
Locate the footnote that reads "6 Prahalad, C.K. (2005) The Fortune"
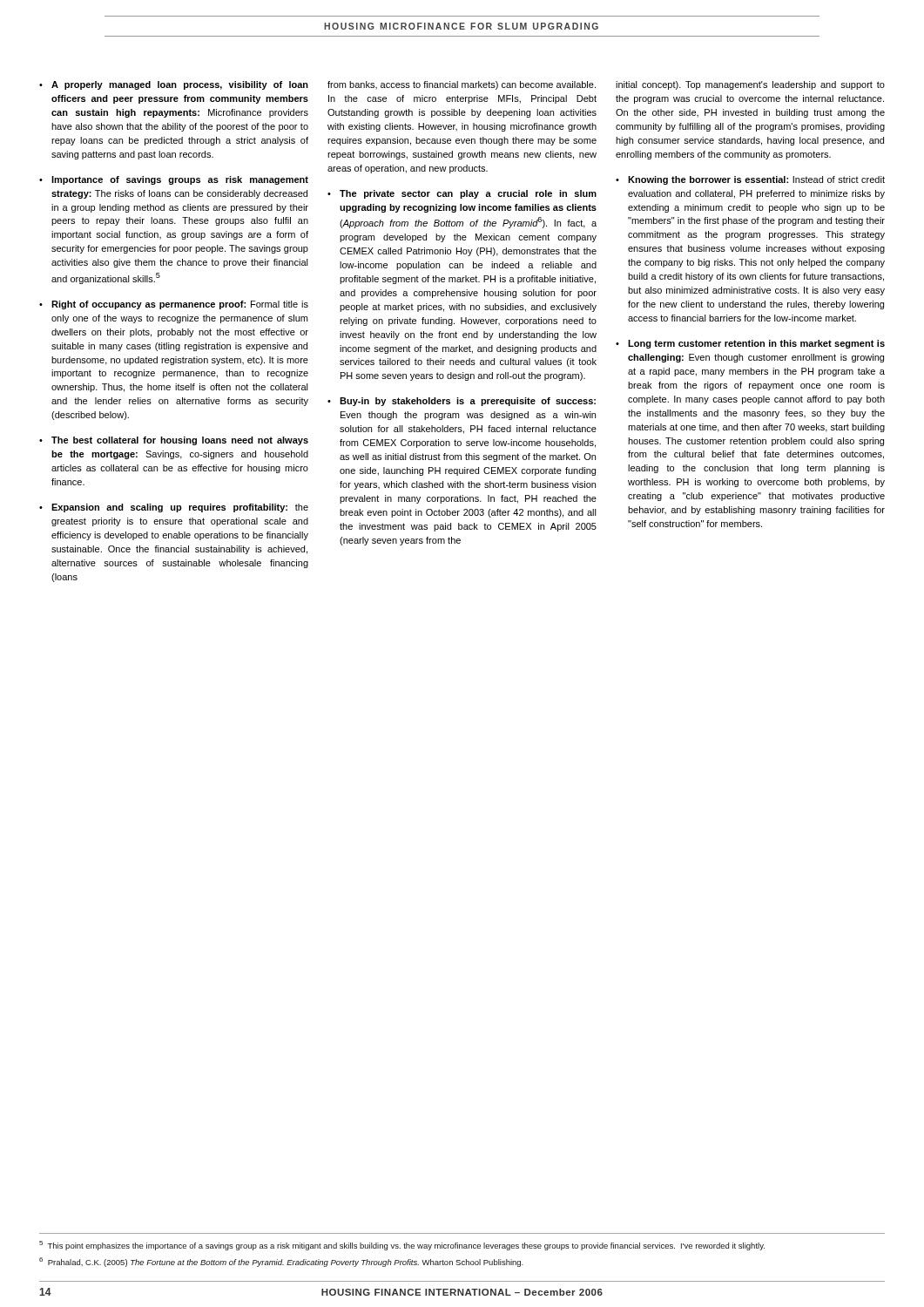tap(281, 1261)
